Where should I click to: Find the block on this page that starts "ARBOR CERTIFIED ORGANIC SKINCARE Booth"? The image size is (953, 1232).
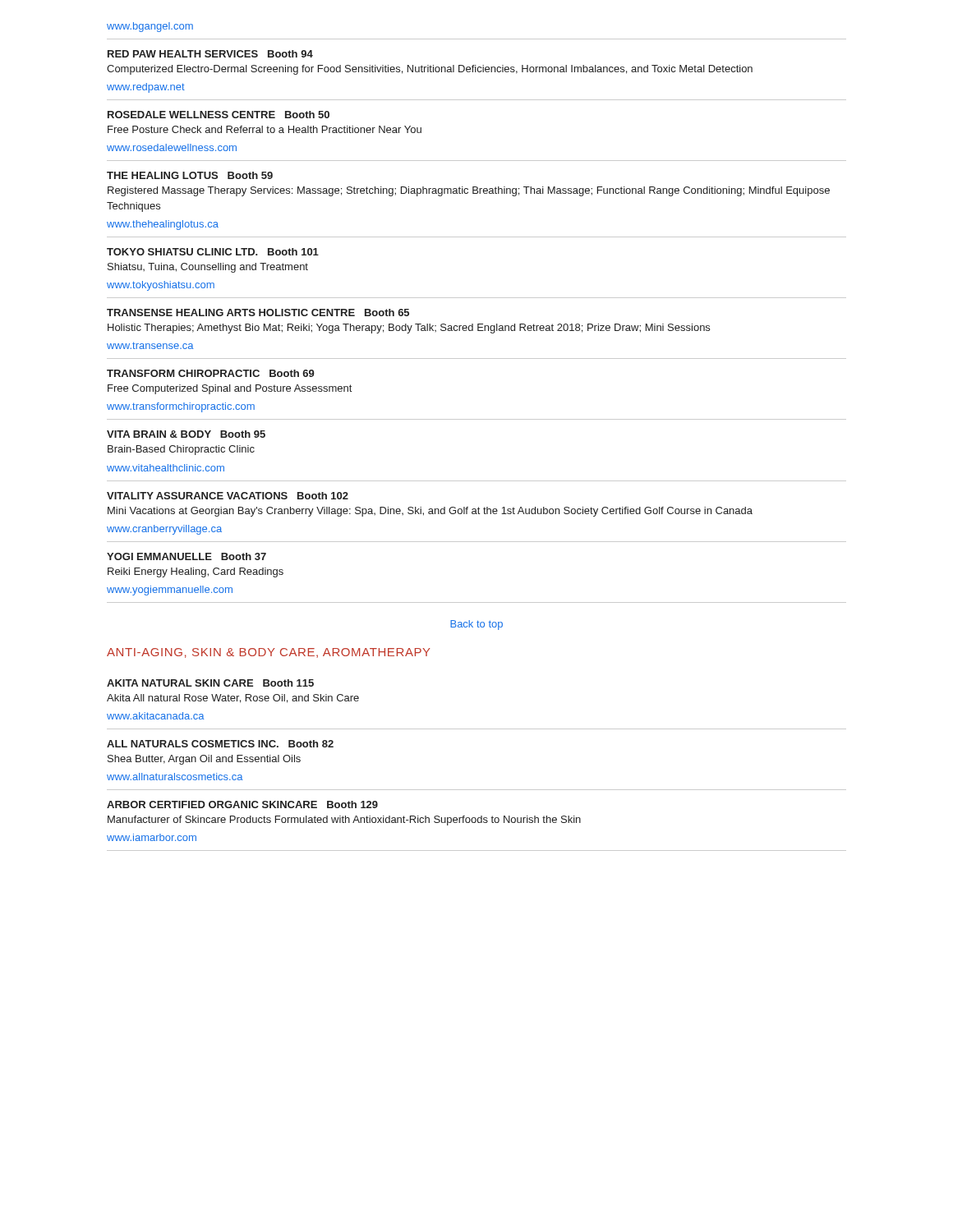click(x=476, y=822)
